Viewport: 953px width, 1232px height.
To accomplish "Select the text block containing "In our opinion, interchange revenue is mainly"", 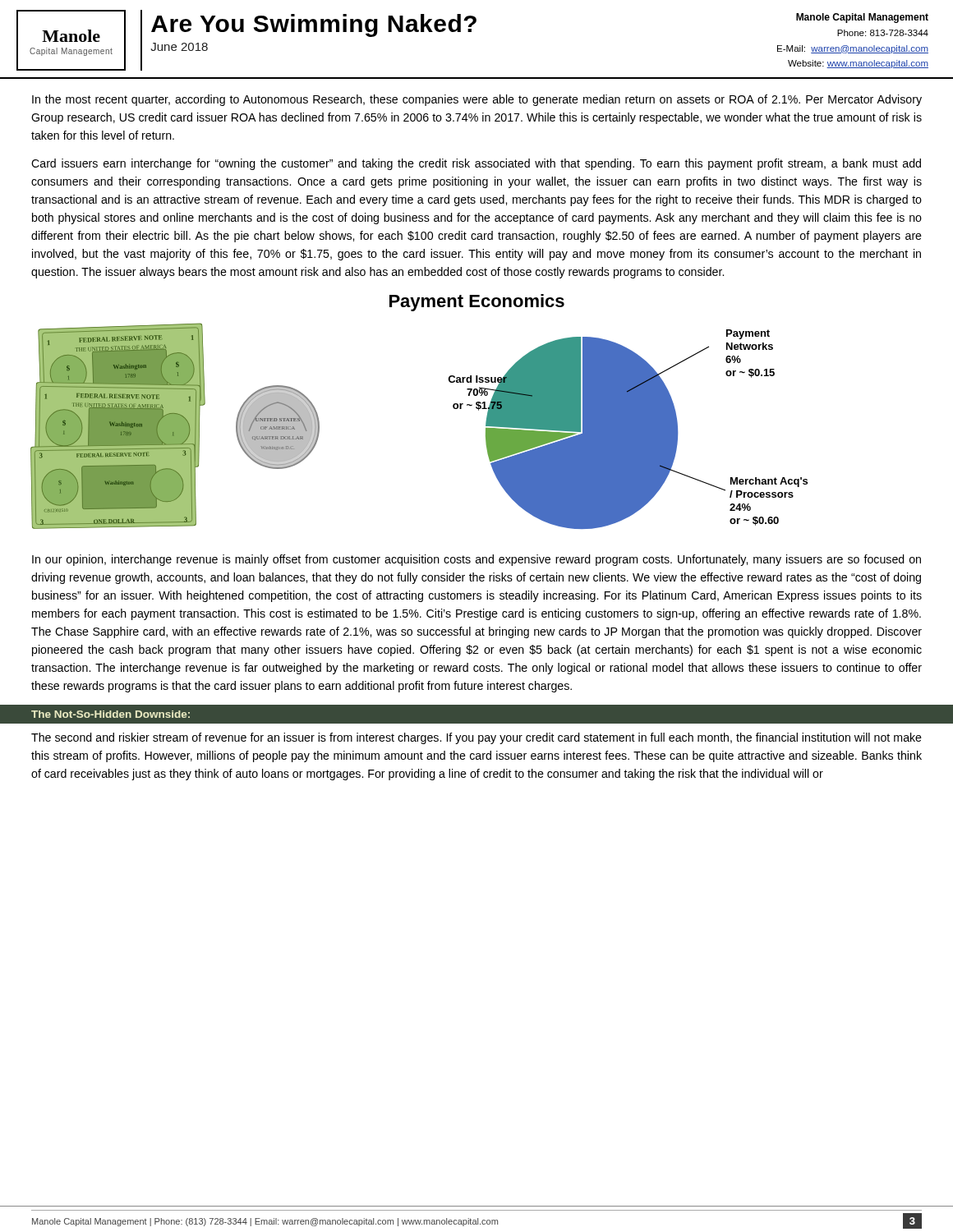I will pyautogui.click(x=476, y=623).
